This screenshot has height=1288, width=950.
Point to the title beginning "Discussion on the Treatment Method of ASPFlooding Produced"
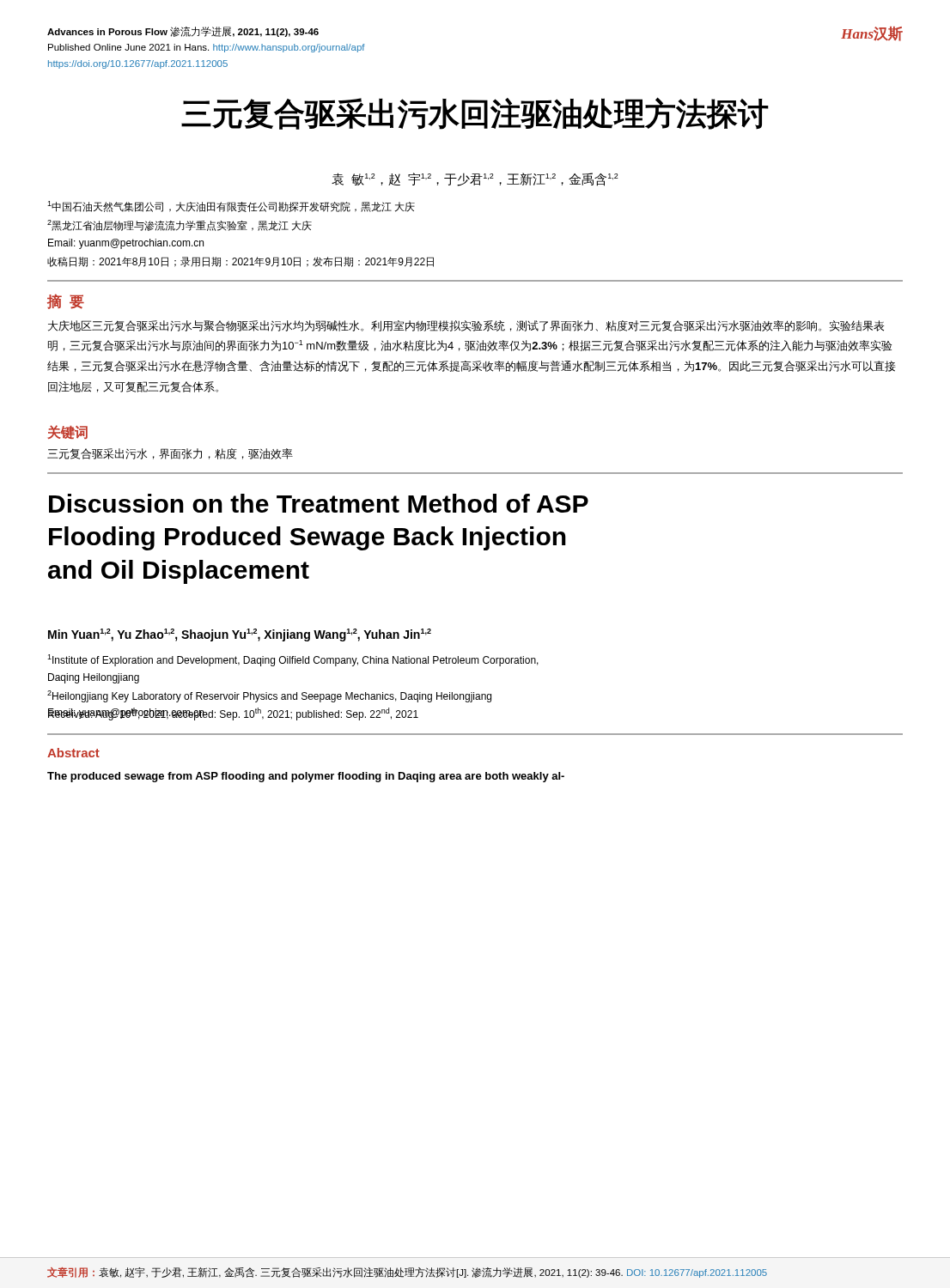coord(475,537)
